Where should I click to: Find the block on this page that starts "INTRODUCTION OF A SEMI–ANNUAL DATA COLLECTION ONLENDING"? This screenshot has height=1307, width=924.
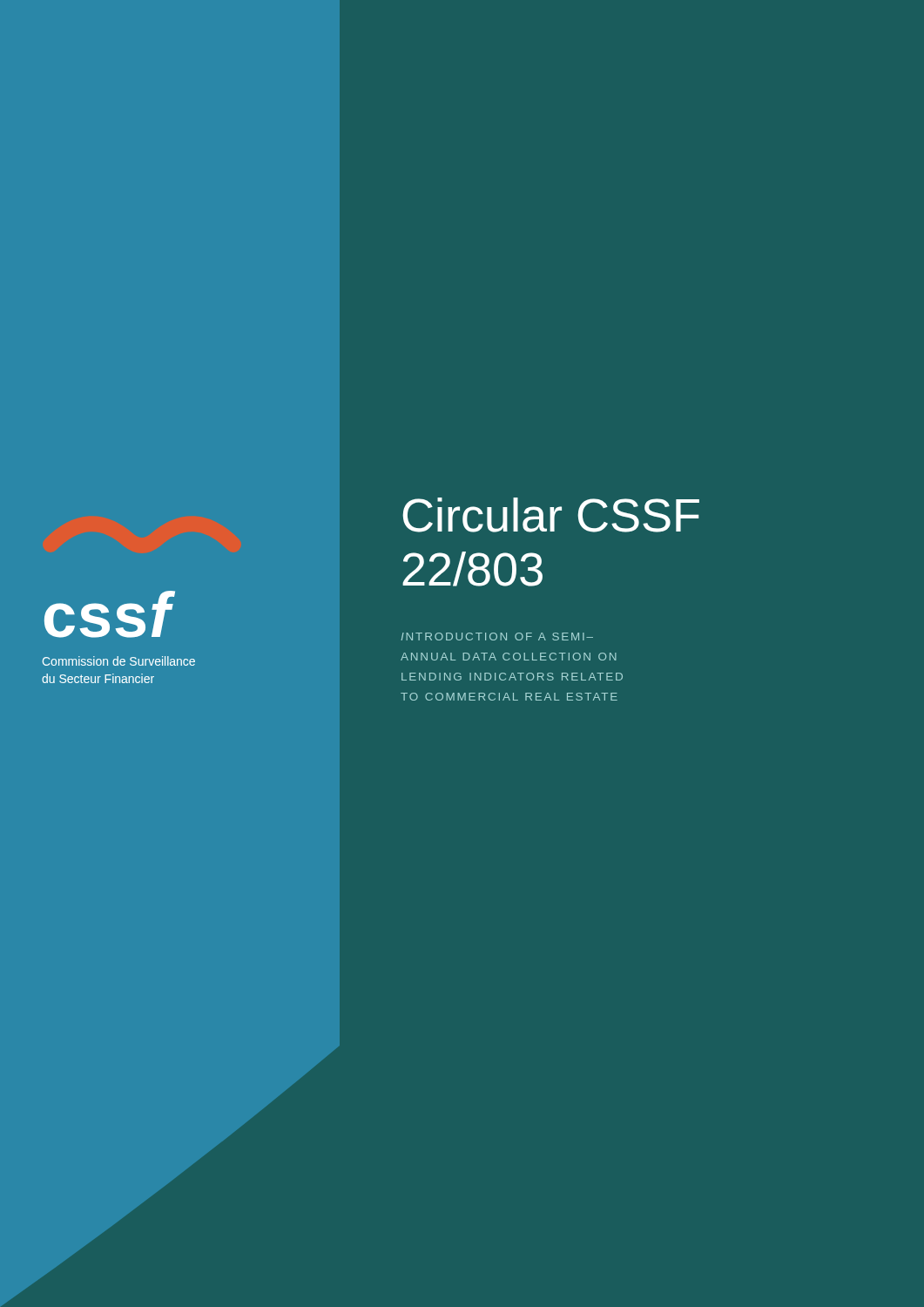[x=588, y=667]
